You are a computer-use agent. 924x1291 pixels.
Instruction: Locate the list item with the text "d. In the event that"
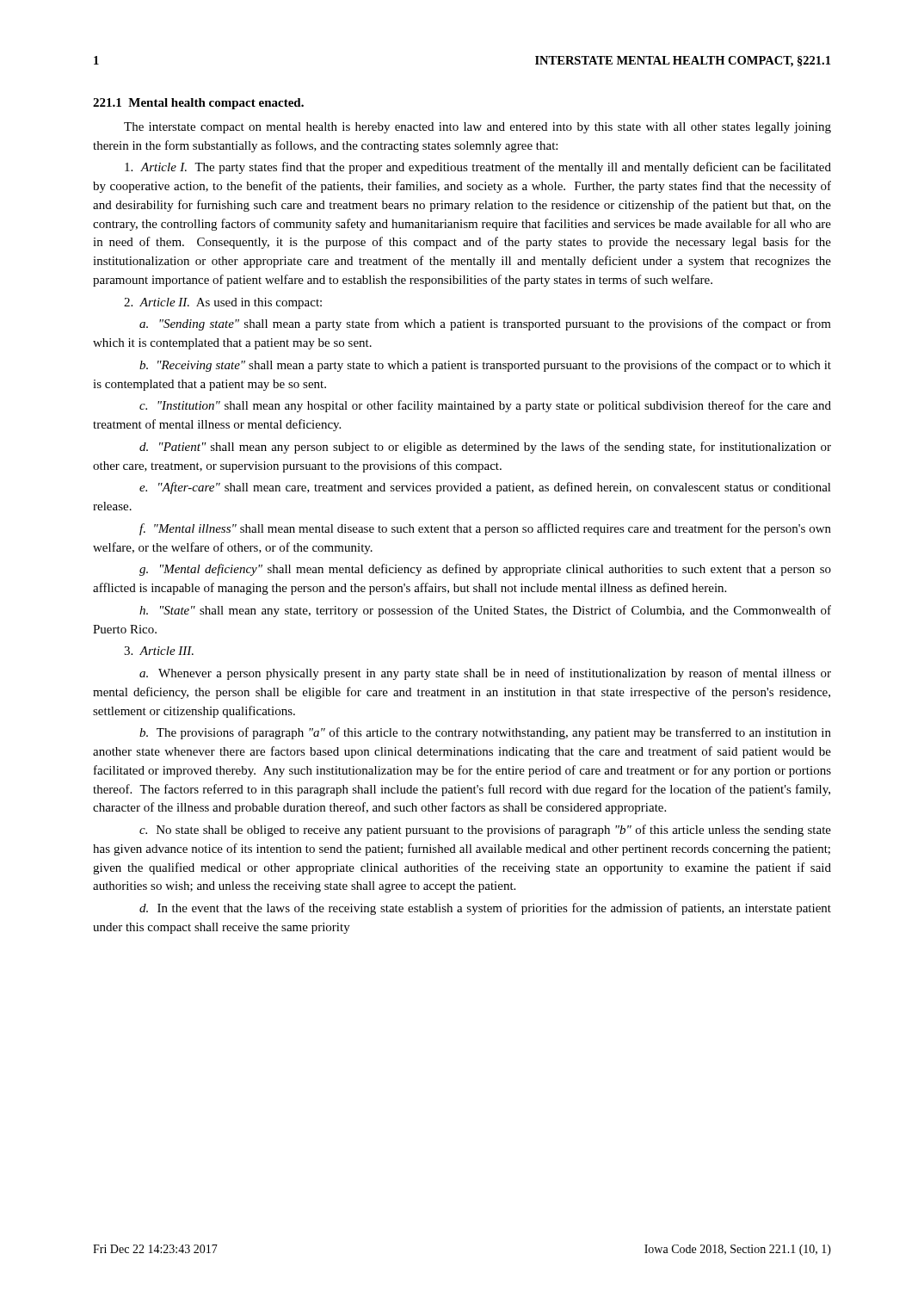(462, 918)
